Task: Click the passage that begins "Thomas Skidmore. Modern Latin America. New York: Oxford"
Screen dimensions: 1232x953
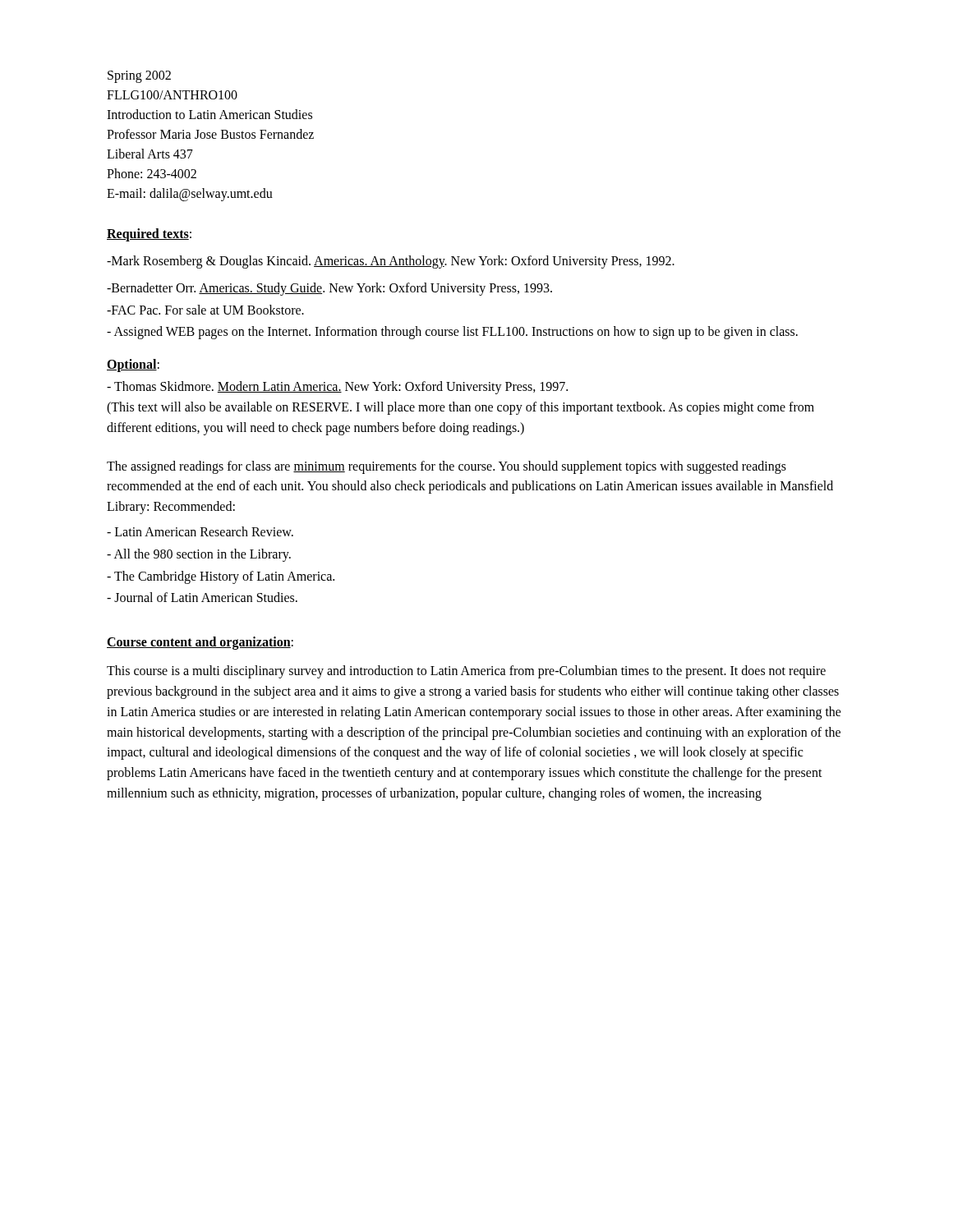Action: point(461,407)
